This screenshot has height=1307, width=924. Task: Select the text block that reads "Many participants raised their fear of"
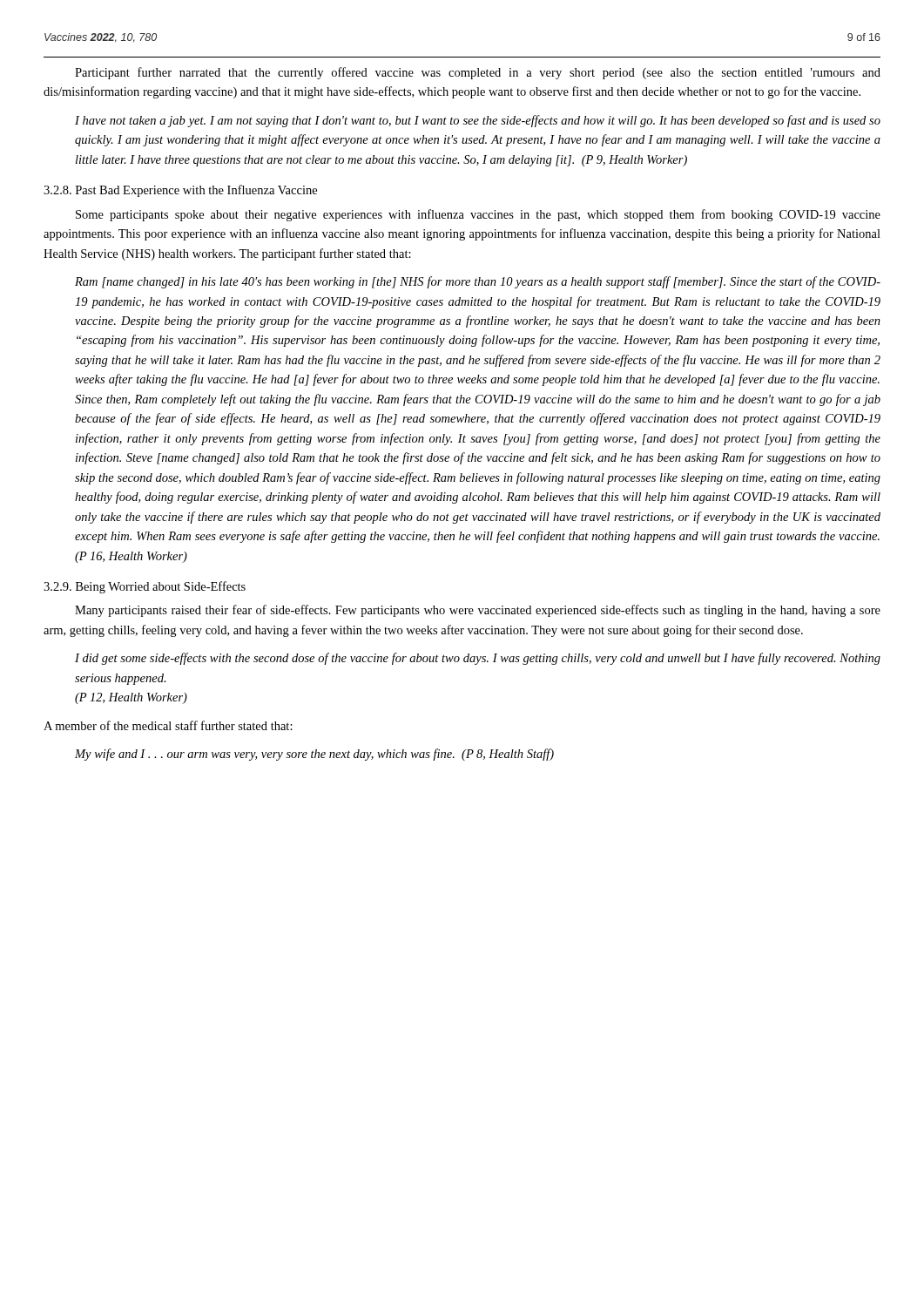462,620
